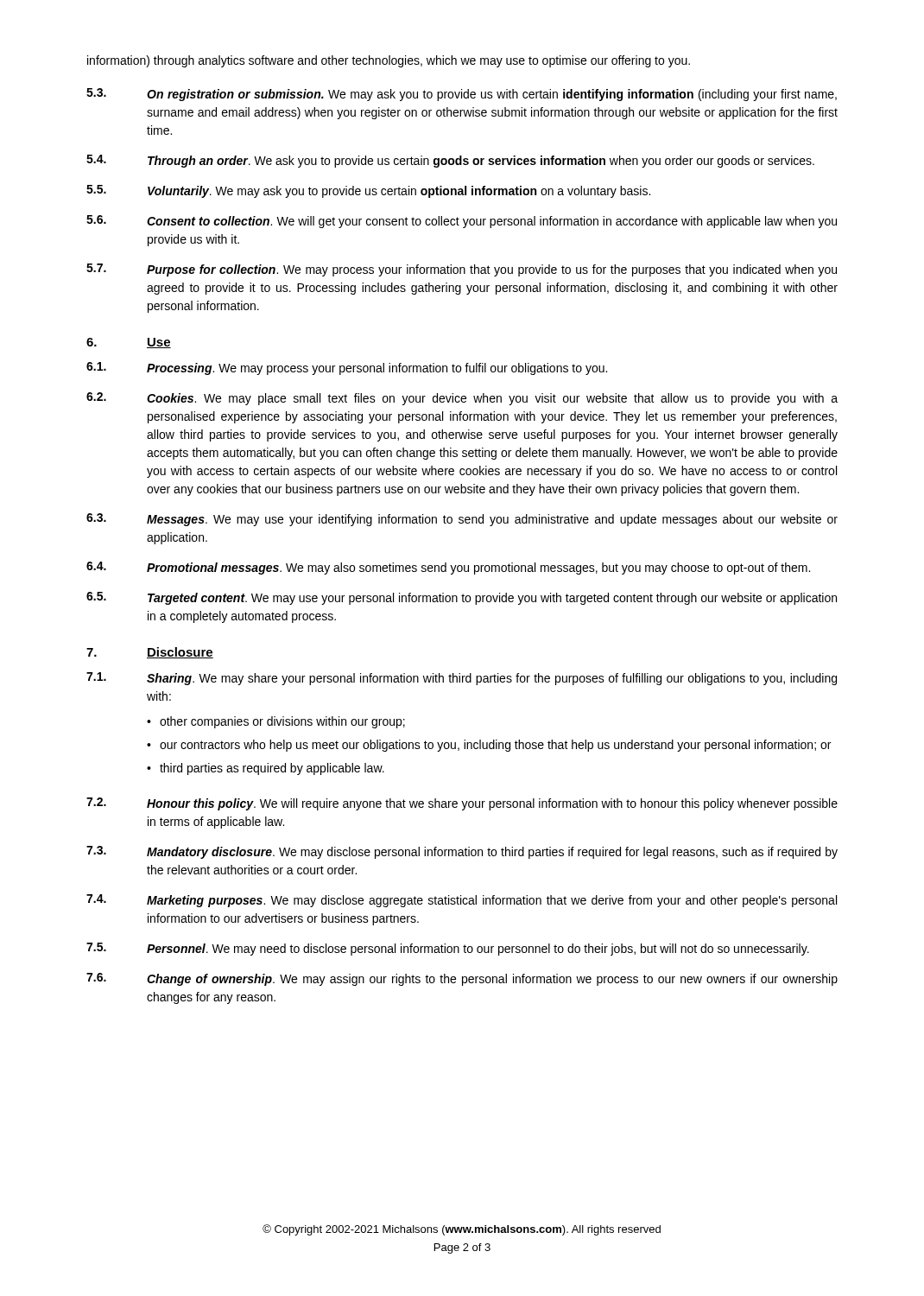Find the block on this page that starts "6.3. Messages. We may use your"
Image resolution: width=924 pixels, height=1296 pixels.
click(x=462, y=529)
